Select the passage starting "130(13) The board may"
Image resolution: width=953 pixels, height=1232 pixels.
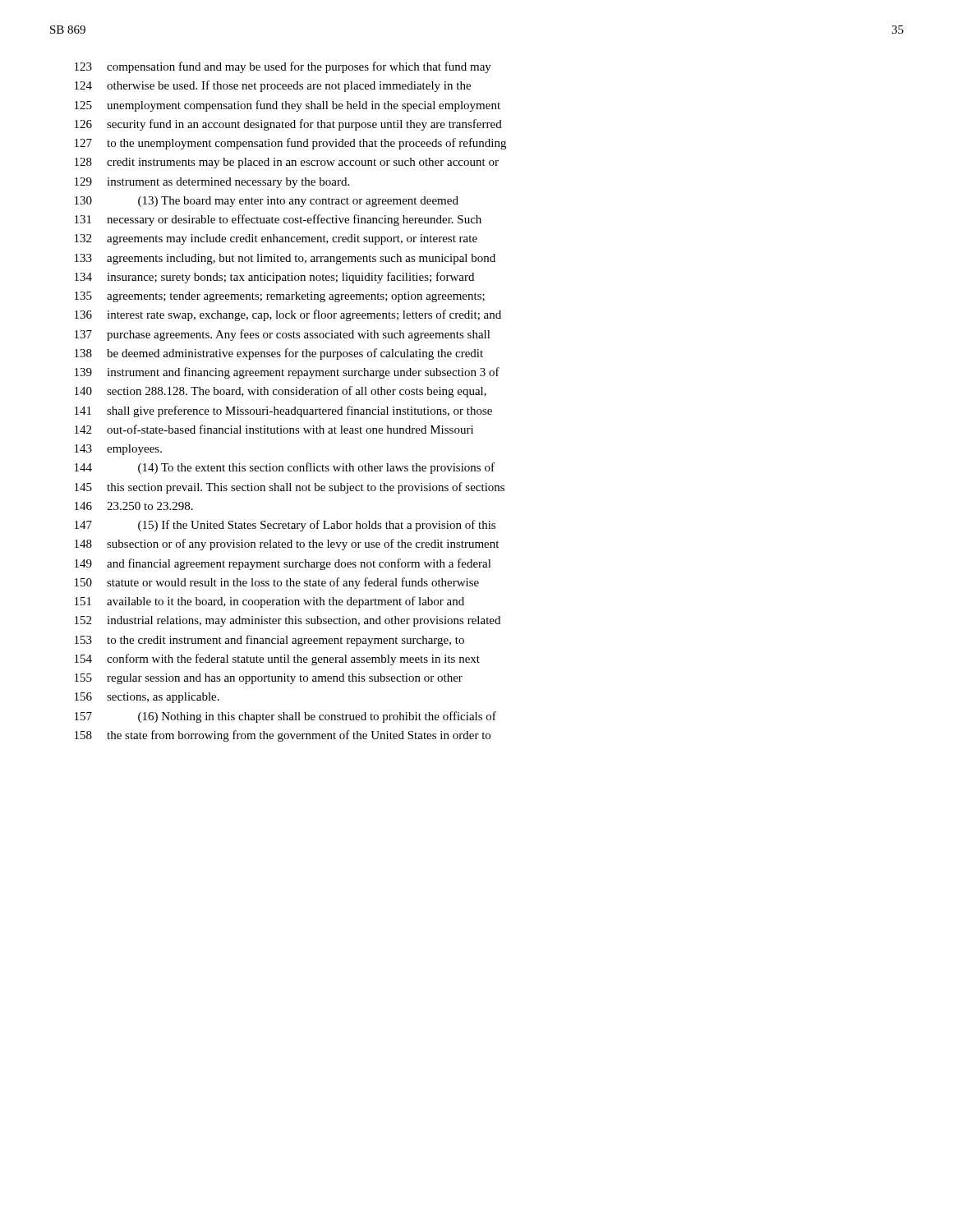476,325
